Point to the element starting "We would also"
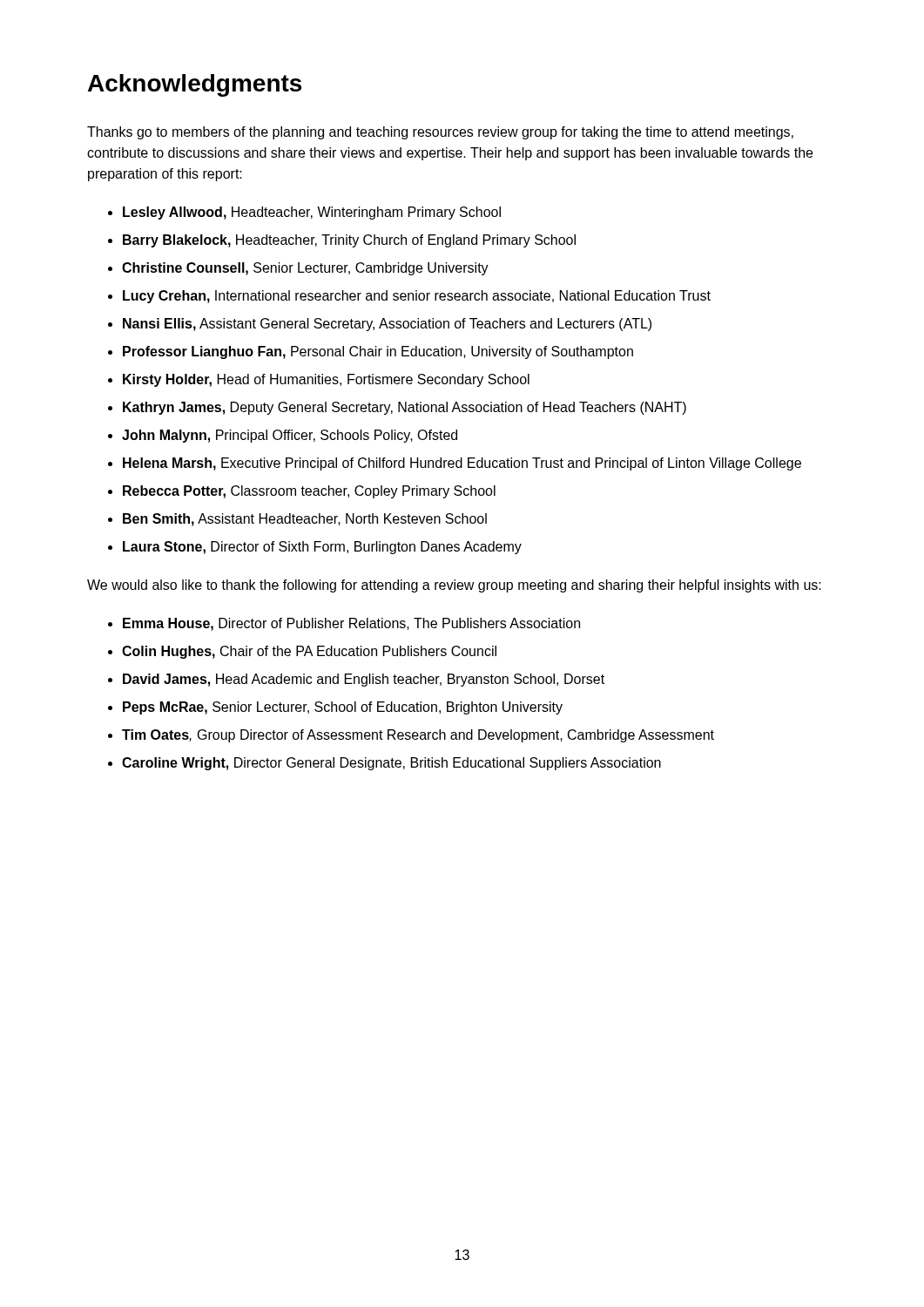 455,585
